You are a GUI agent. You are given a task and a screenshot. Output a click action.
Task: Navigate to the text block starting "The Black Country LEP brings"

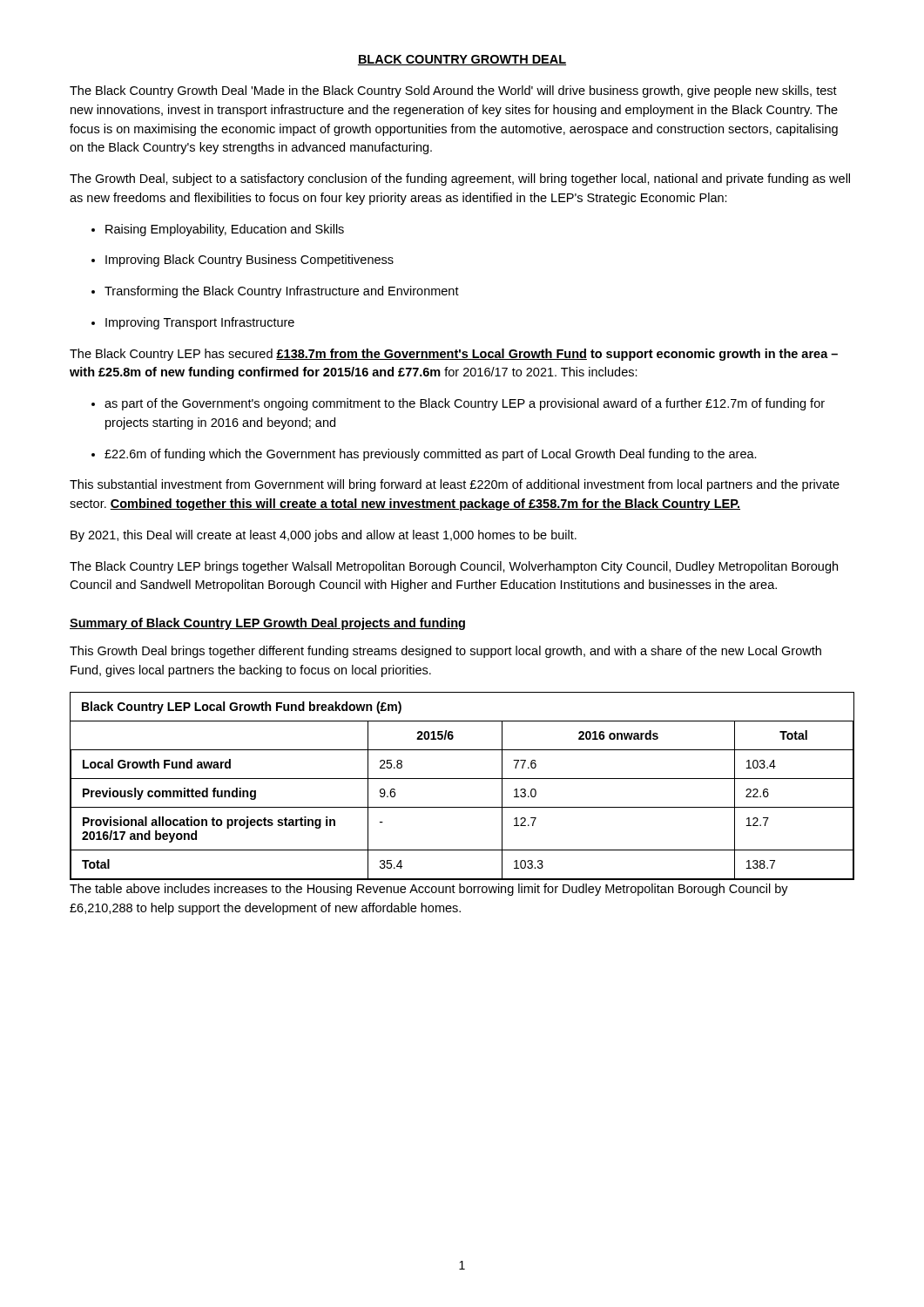pyautogui.click(x=462, y=576)
